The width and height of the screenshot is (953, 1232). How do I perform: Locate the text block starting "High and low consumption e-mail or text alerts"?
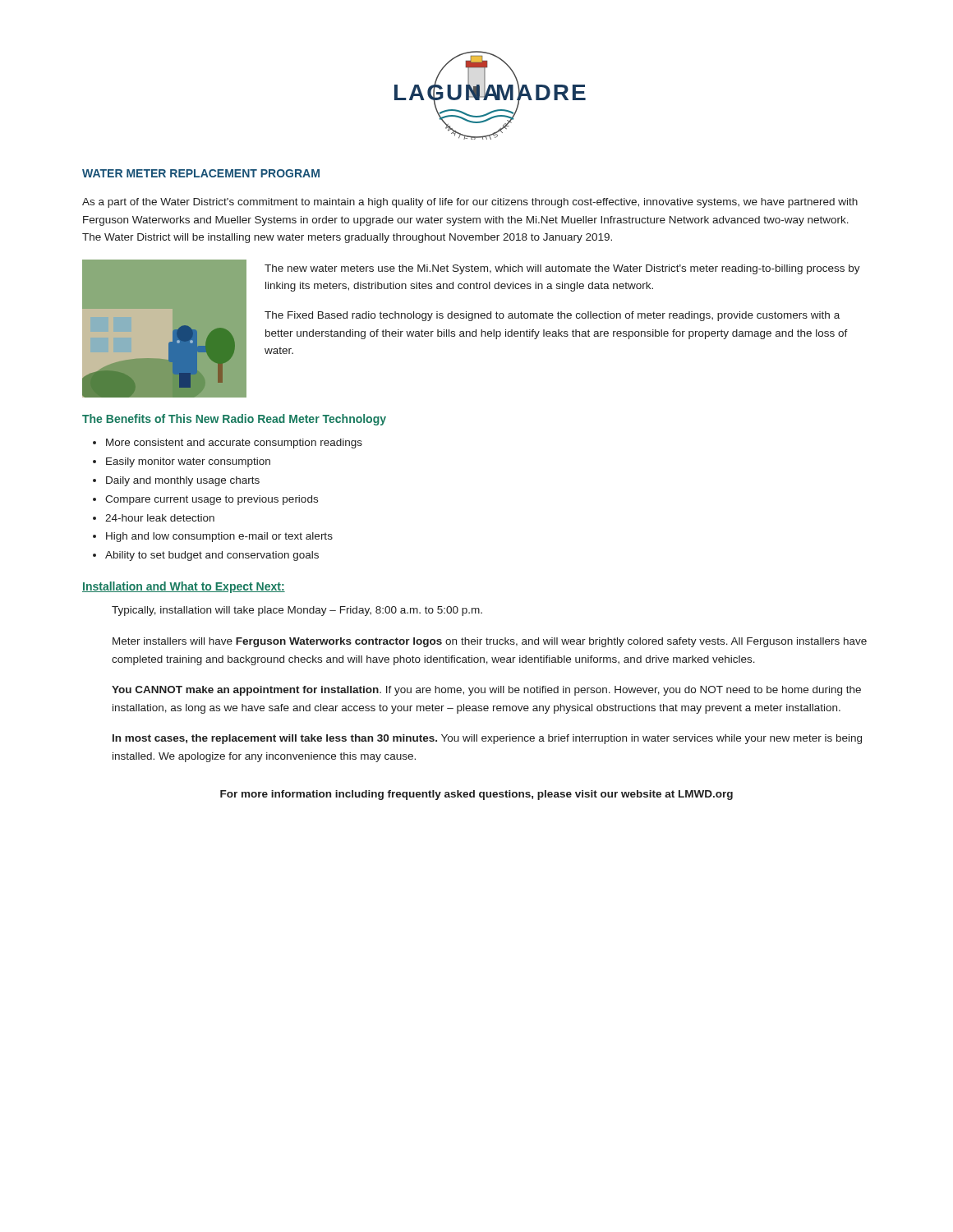(x=219, y=536)
